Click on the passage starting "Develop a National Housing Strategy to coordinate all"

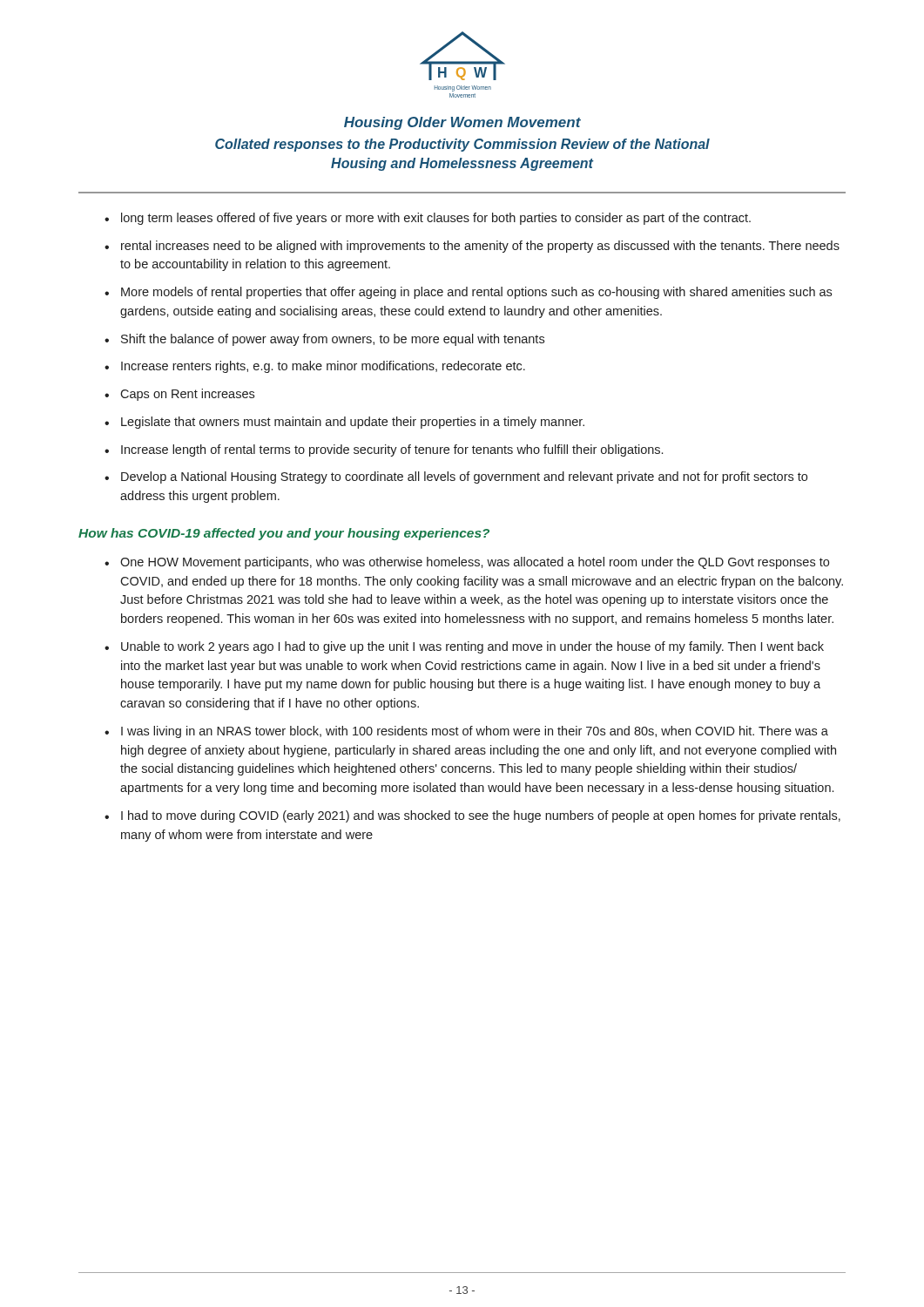(464, 486)
